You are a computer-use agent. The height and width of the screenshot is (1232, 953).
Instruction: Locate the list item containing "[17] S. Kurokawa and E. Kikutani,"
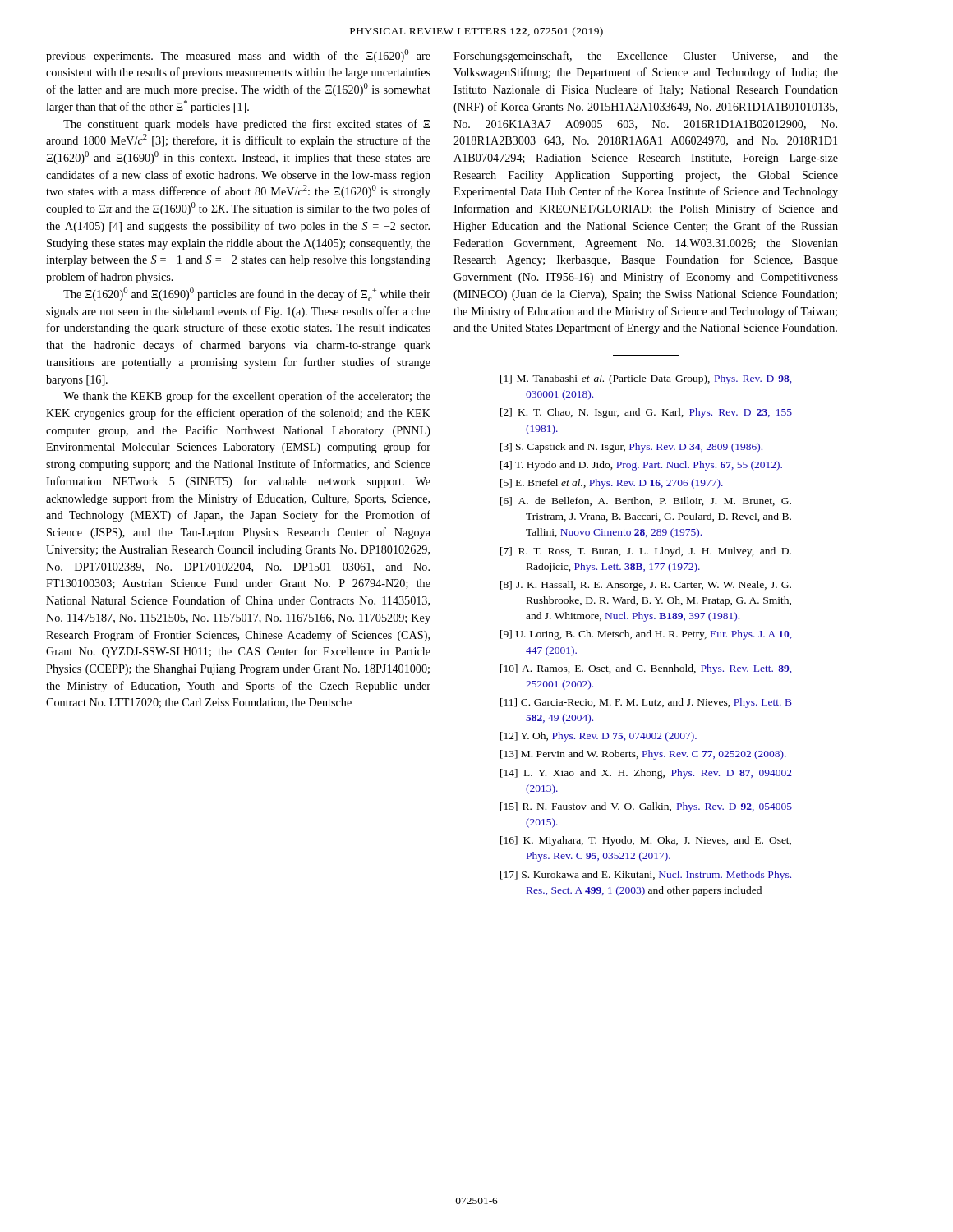646,882
